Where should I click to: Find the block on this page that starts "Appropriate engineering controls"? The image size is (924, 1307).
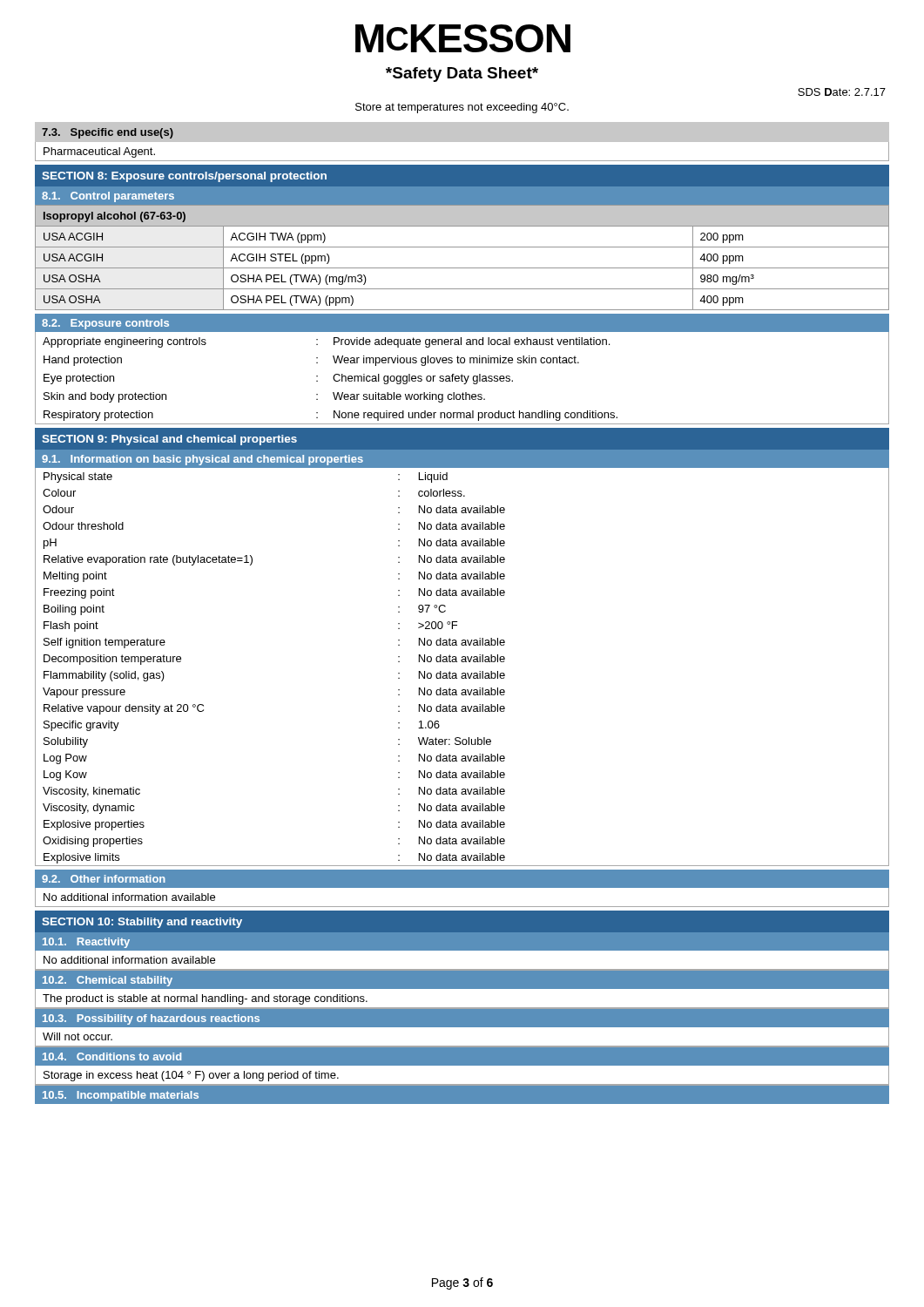tap(462, 341)
